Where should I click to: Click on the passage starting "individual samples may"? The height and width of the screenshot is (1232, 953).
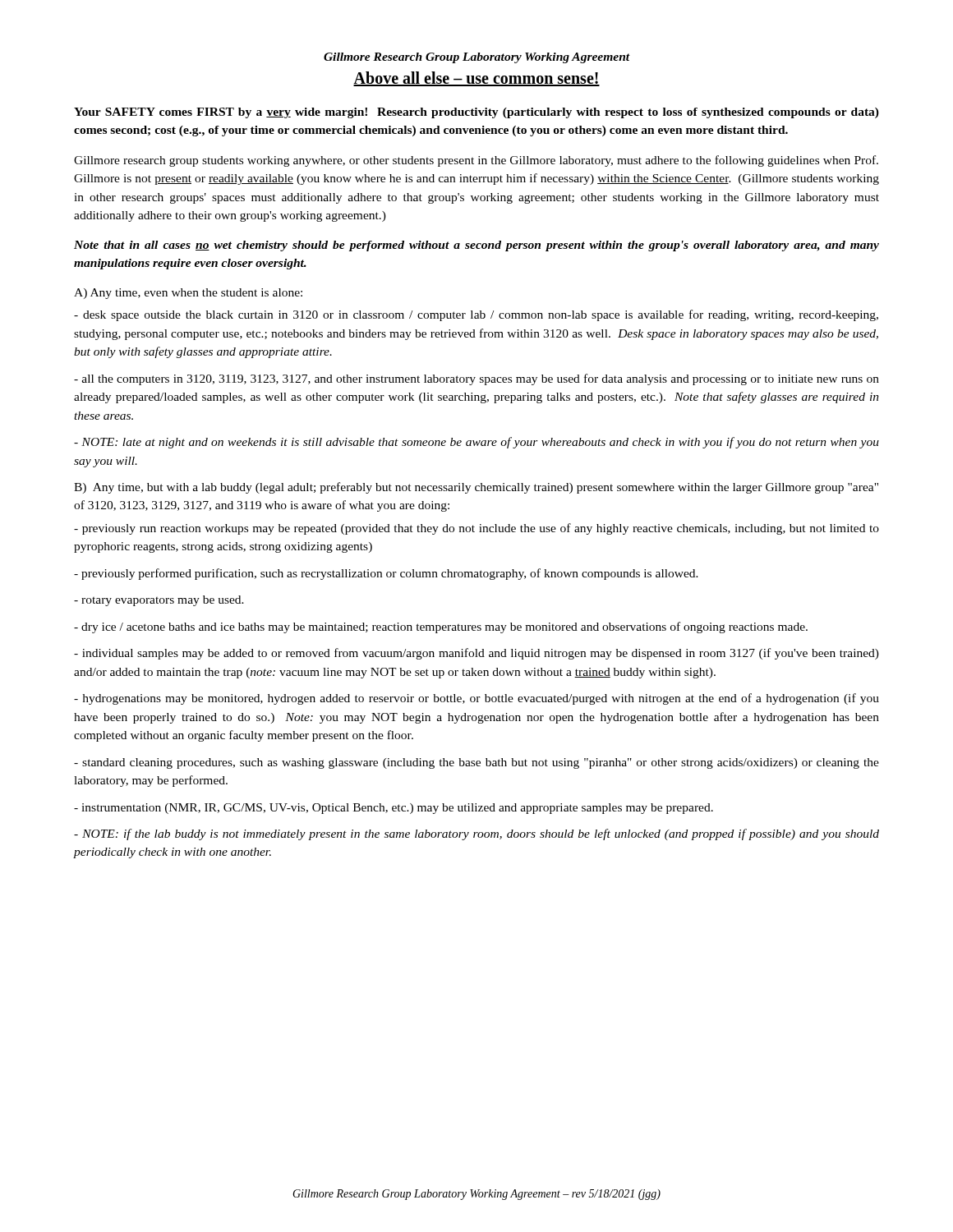pos(476,662)
